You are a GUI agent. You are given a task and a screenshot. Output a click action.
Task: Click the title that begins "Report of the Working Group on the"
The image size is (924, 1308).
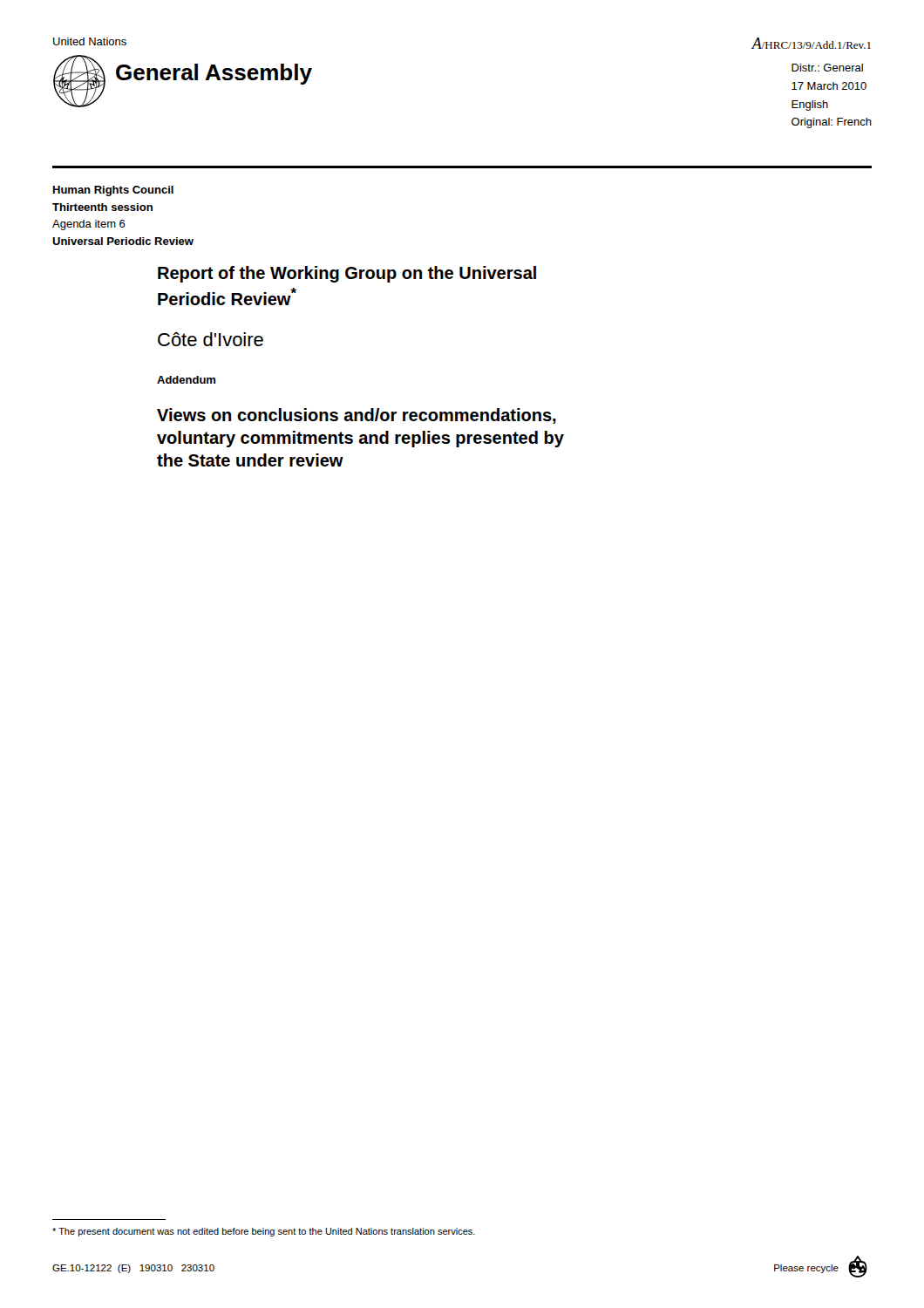347,286
